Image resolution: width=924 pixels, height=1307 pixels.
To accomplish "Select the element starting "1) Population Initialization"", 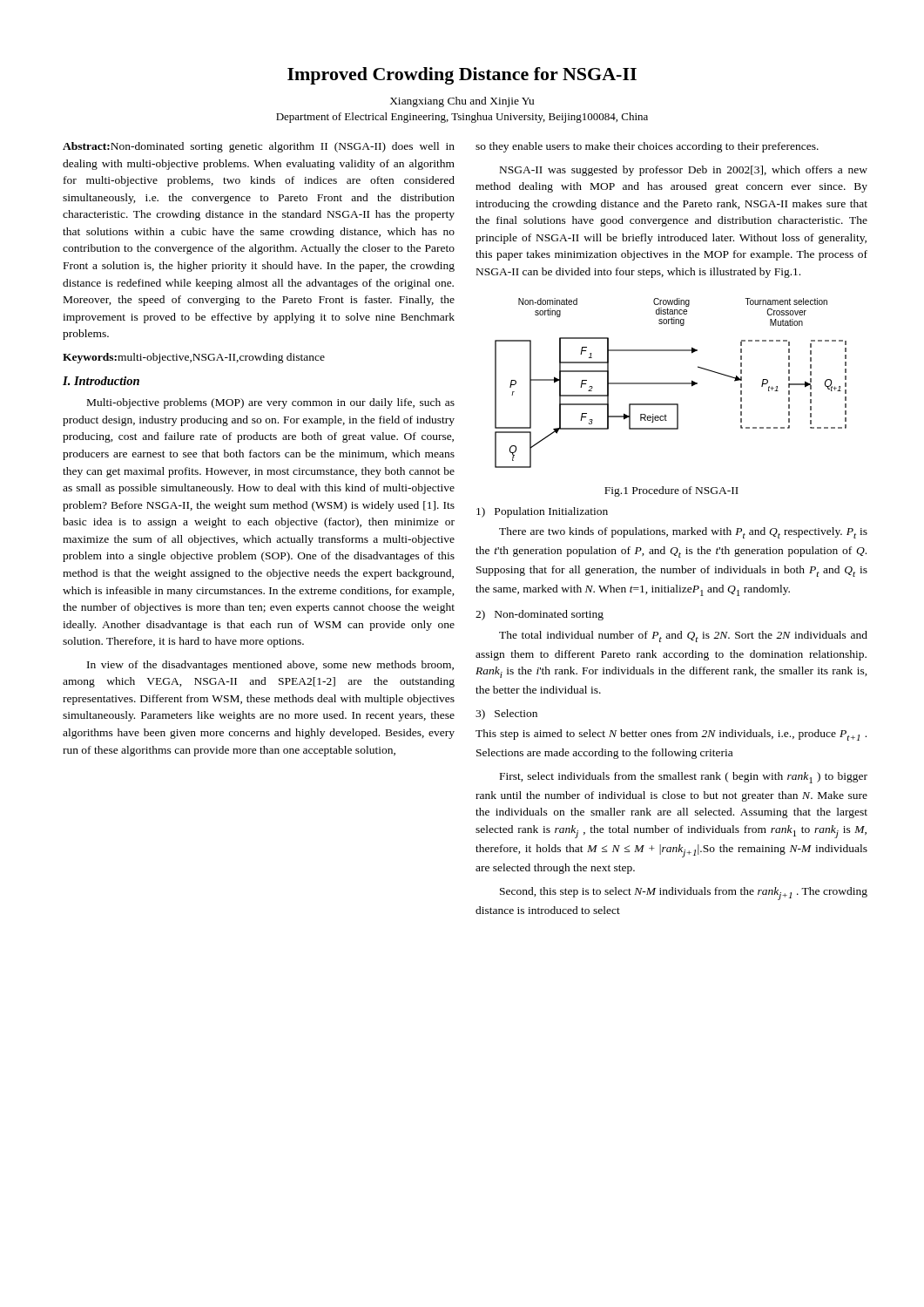I will click(x=542, y=511).
